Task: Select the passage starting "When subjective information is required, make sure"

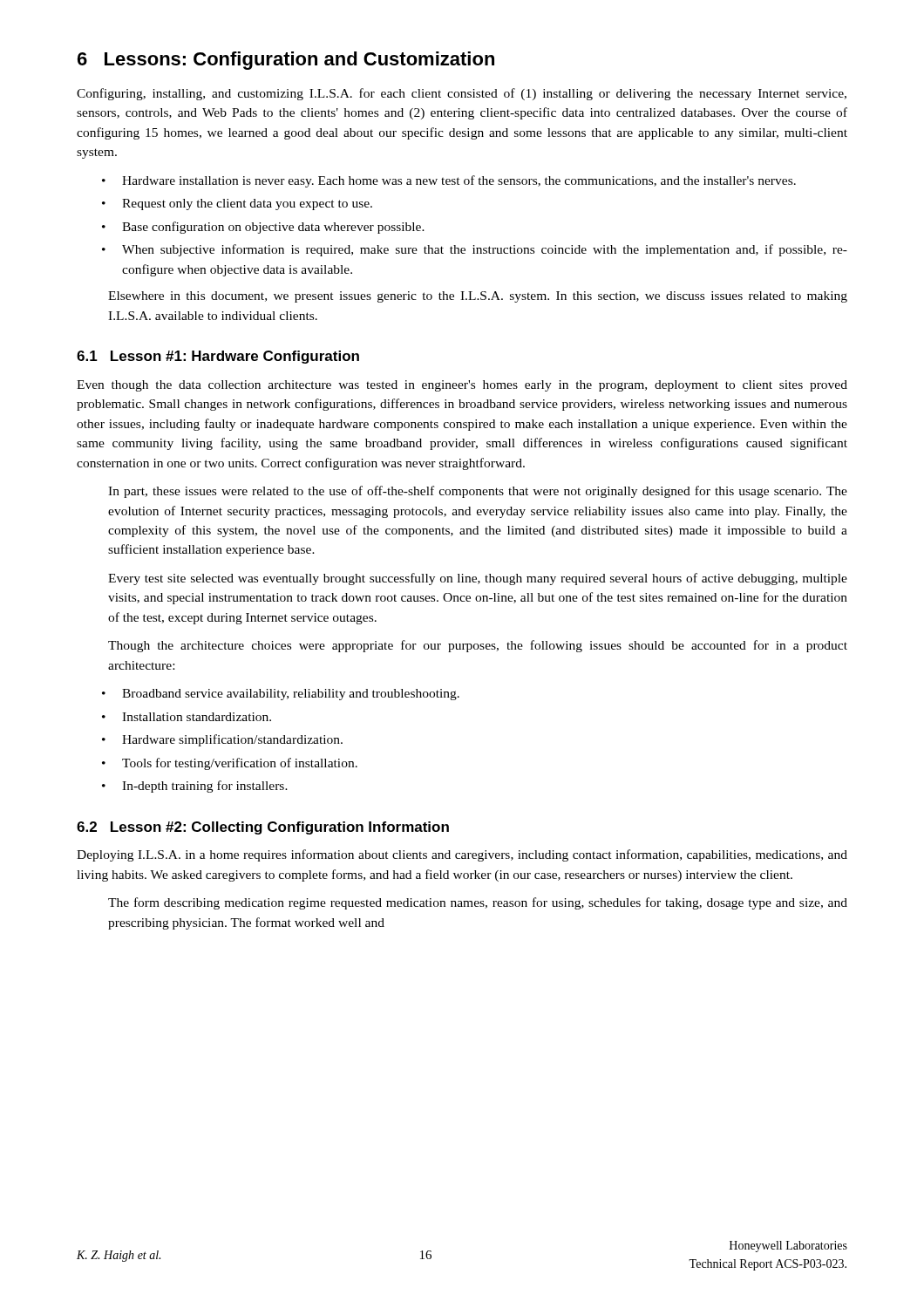Action: [x=462, y=260]
